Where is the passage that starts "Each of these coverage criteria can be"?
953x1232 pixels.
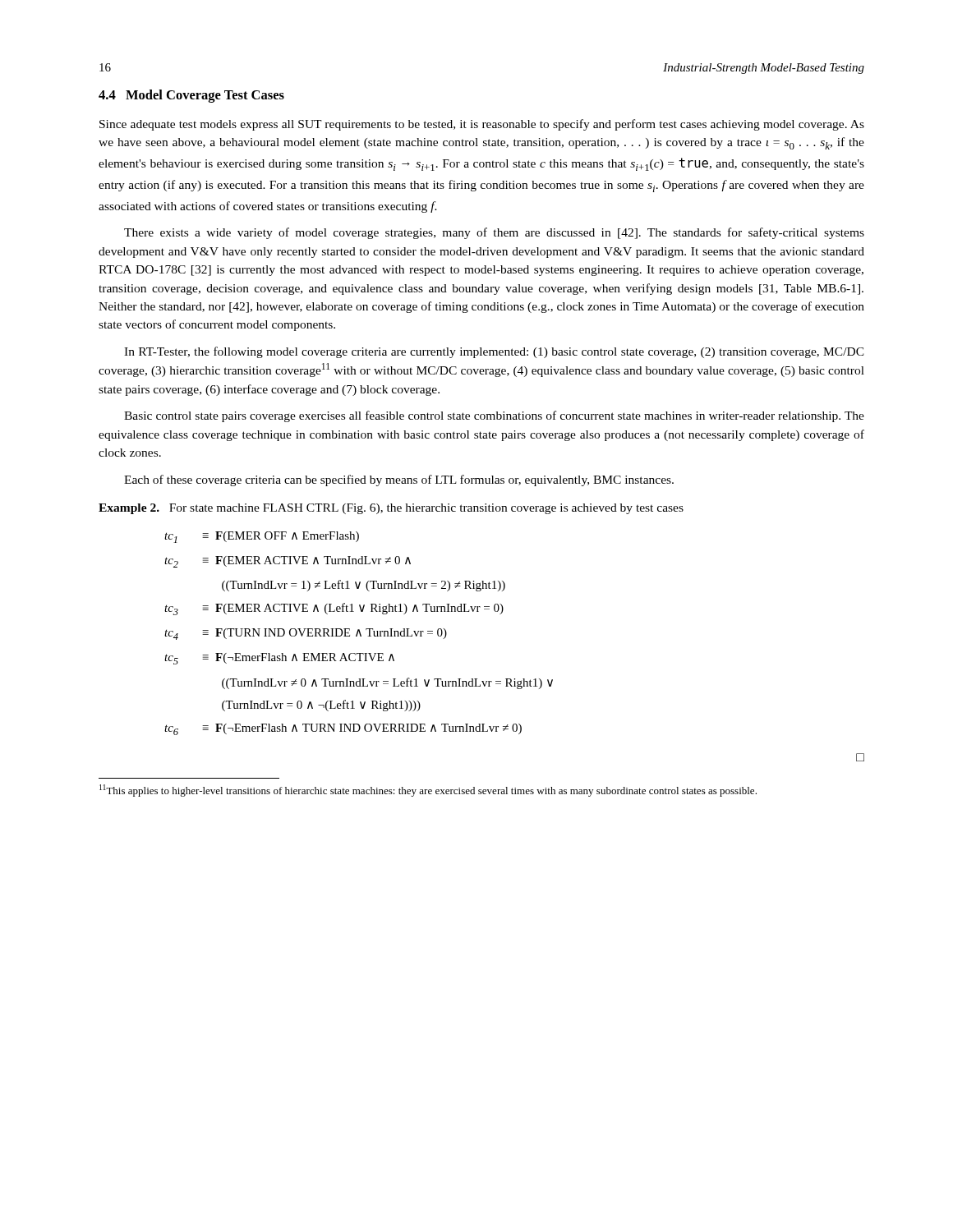pyautogui.click(x=481, y=480)
